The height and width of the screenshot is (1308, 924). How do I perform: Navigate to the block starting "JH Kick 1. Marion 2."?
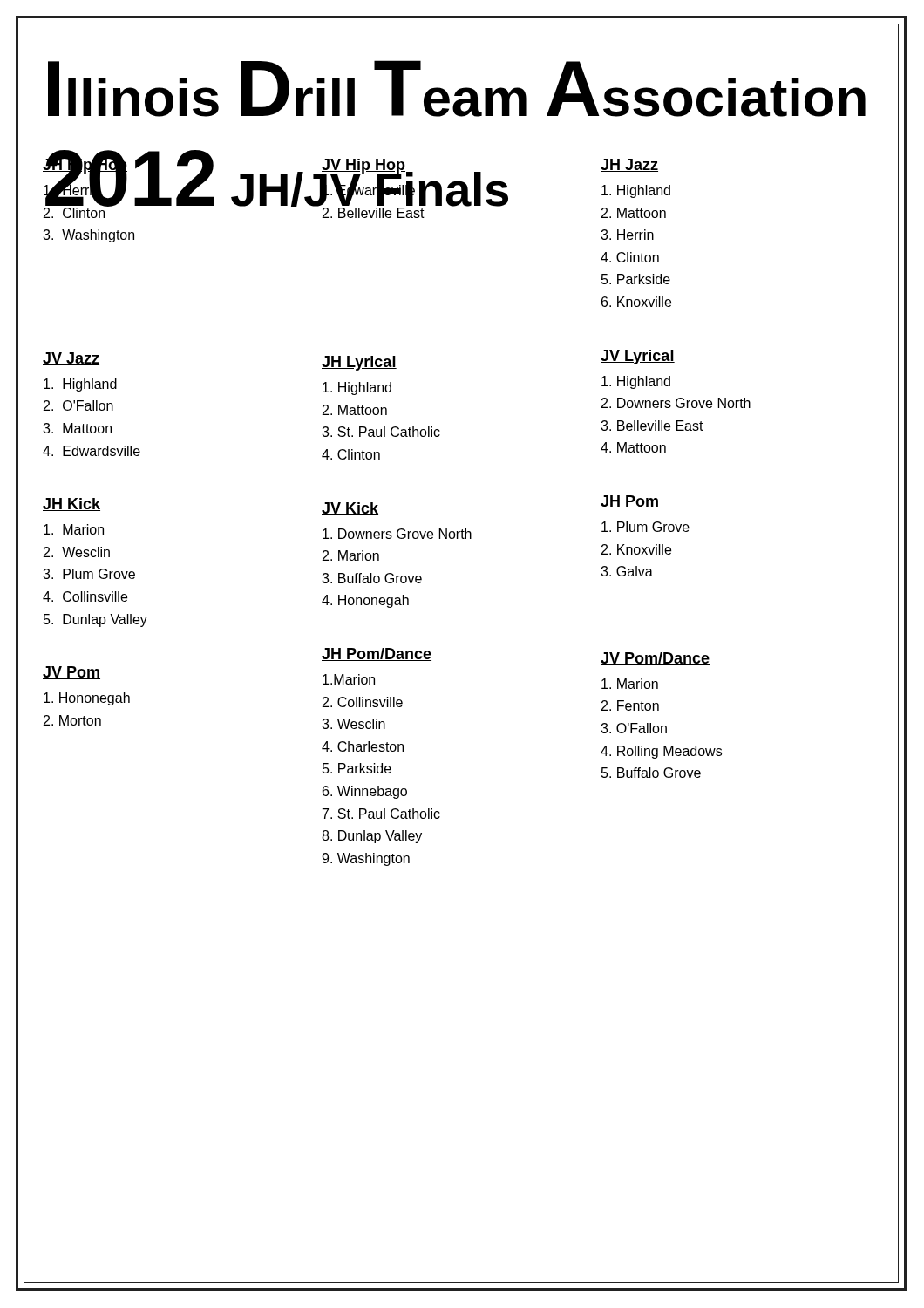point(71,504)
